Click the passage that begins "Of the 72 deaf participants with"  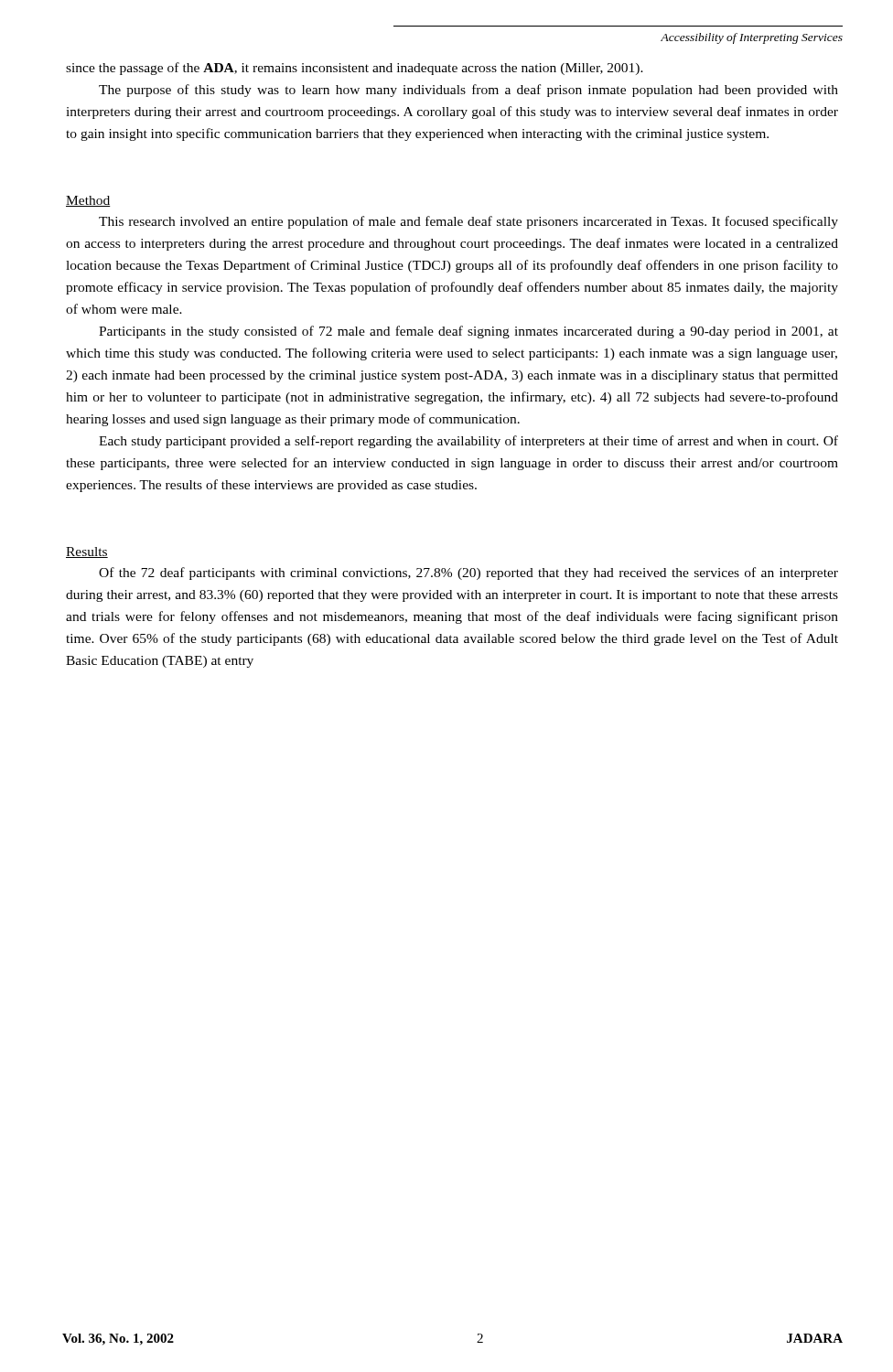[x=452, y=617]
